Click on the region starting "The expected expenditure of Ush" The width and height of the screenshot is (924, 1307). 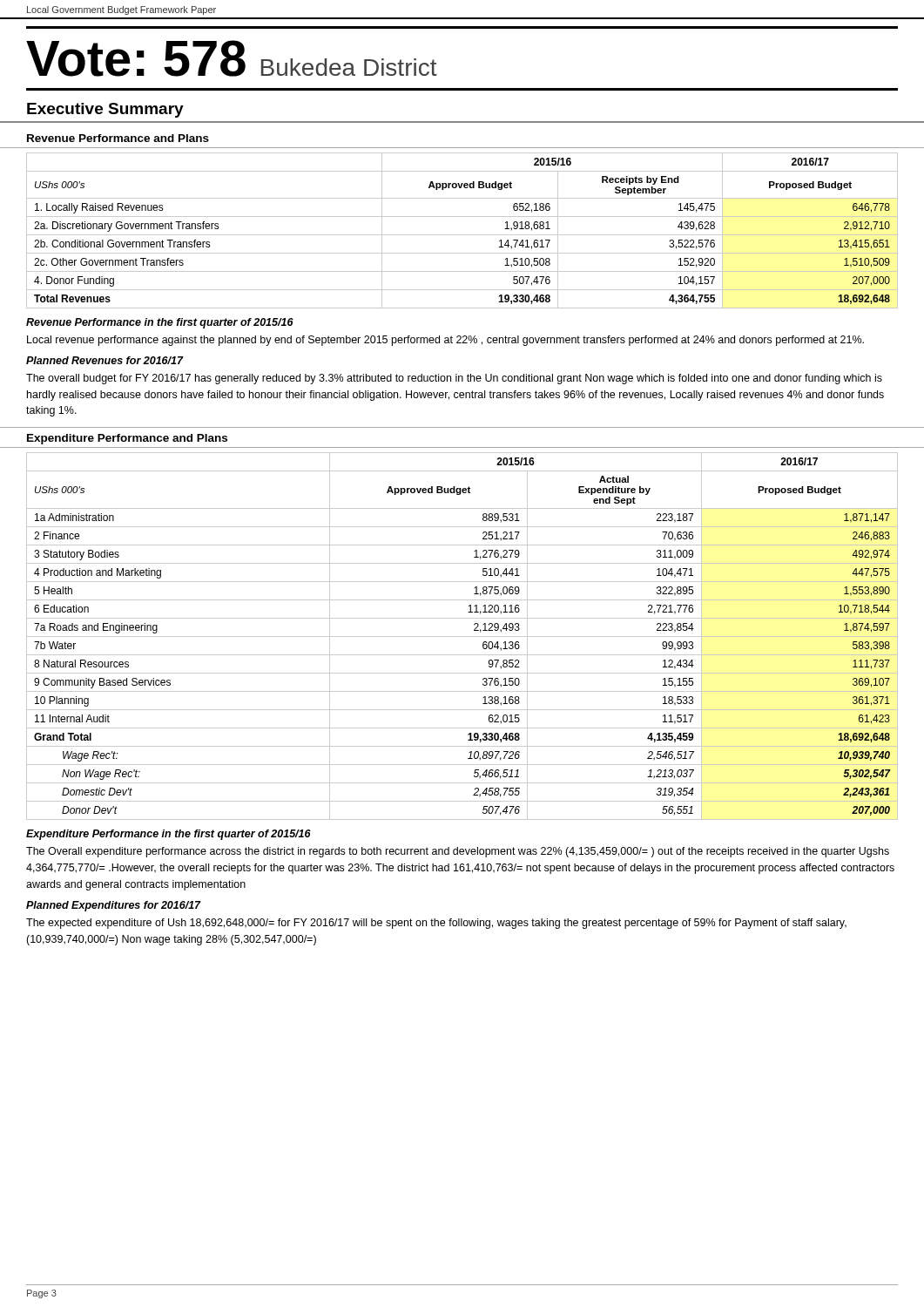pyautogui.click(x=437, y=931)
